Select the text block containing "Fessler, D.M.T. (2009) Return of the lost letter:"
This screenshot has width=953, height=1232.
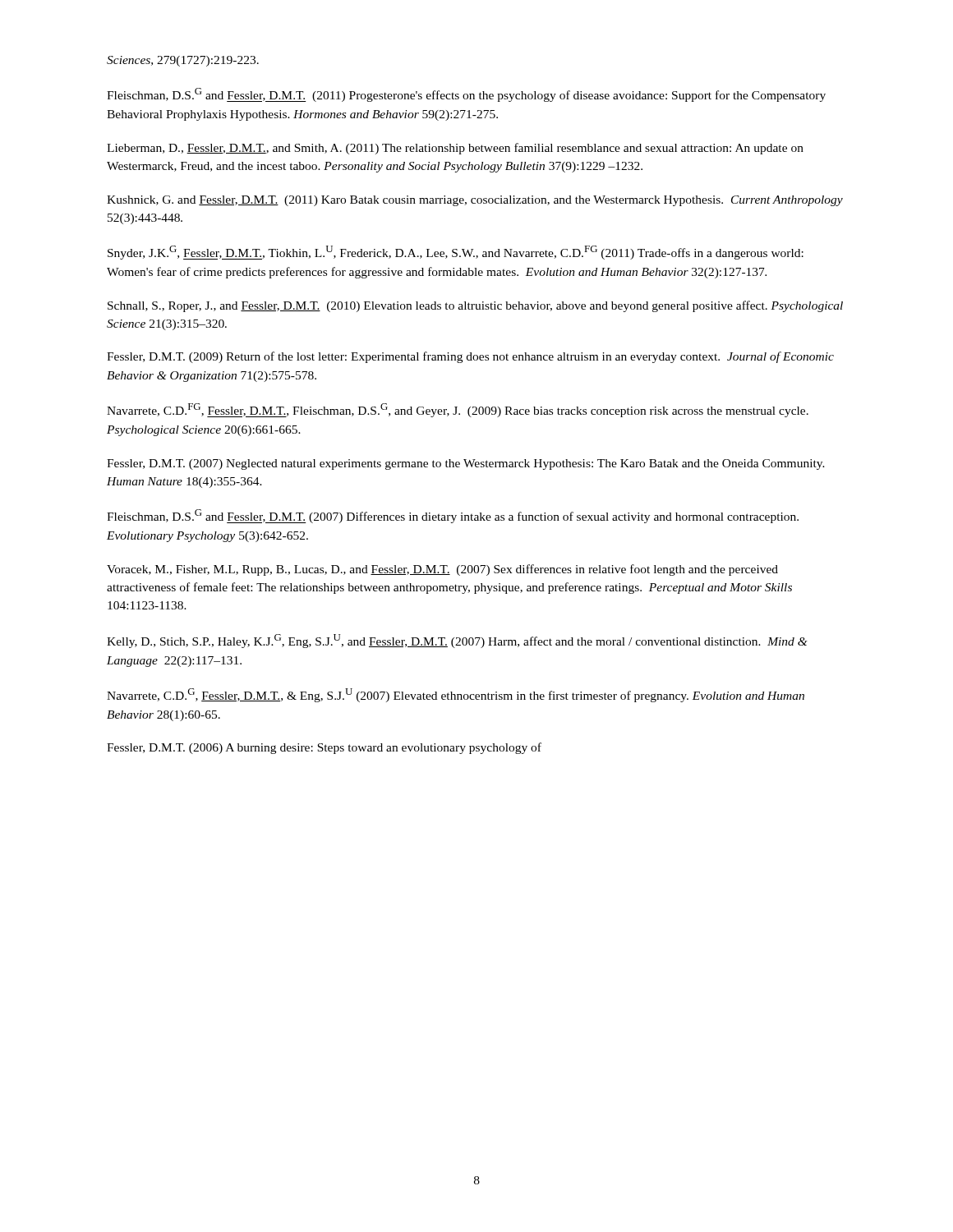click(x=476, y=366)
